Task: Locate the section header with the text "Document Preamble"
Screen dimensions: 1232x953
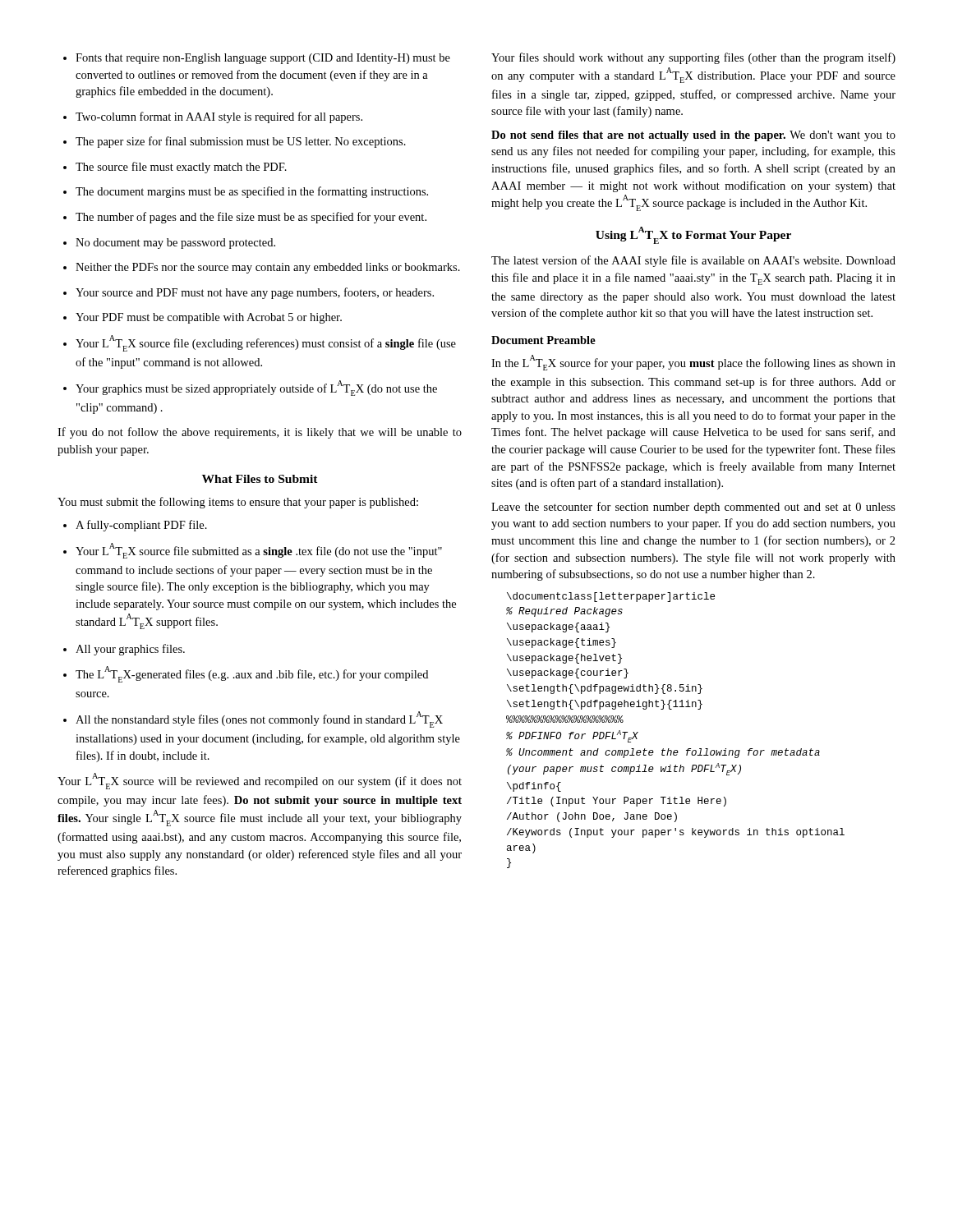Action: pyautogui.click(x=543, y=340)
